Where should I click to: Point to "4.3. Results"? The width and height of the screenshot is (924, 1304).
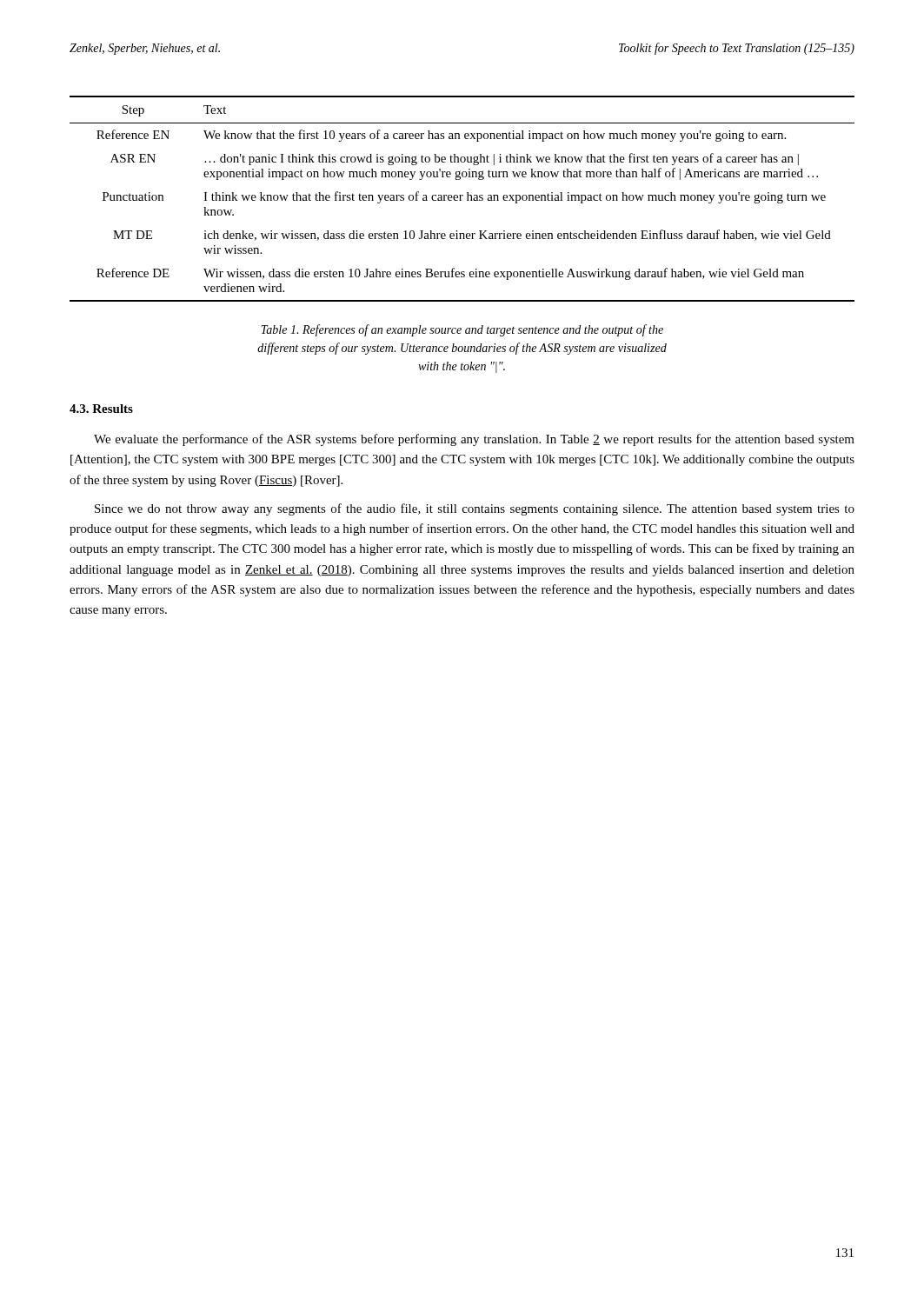click(101, 409)
